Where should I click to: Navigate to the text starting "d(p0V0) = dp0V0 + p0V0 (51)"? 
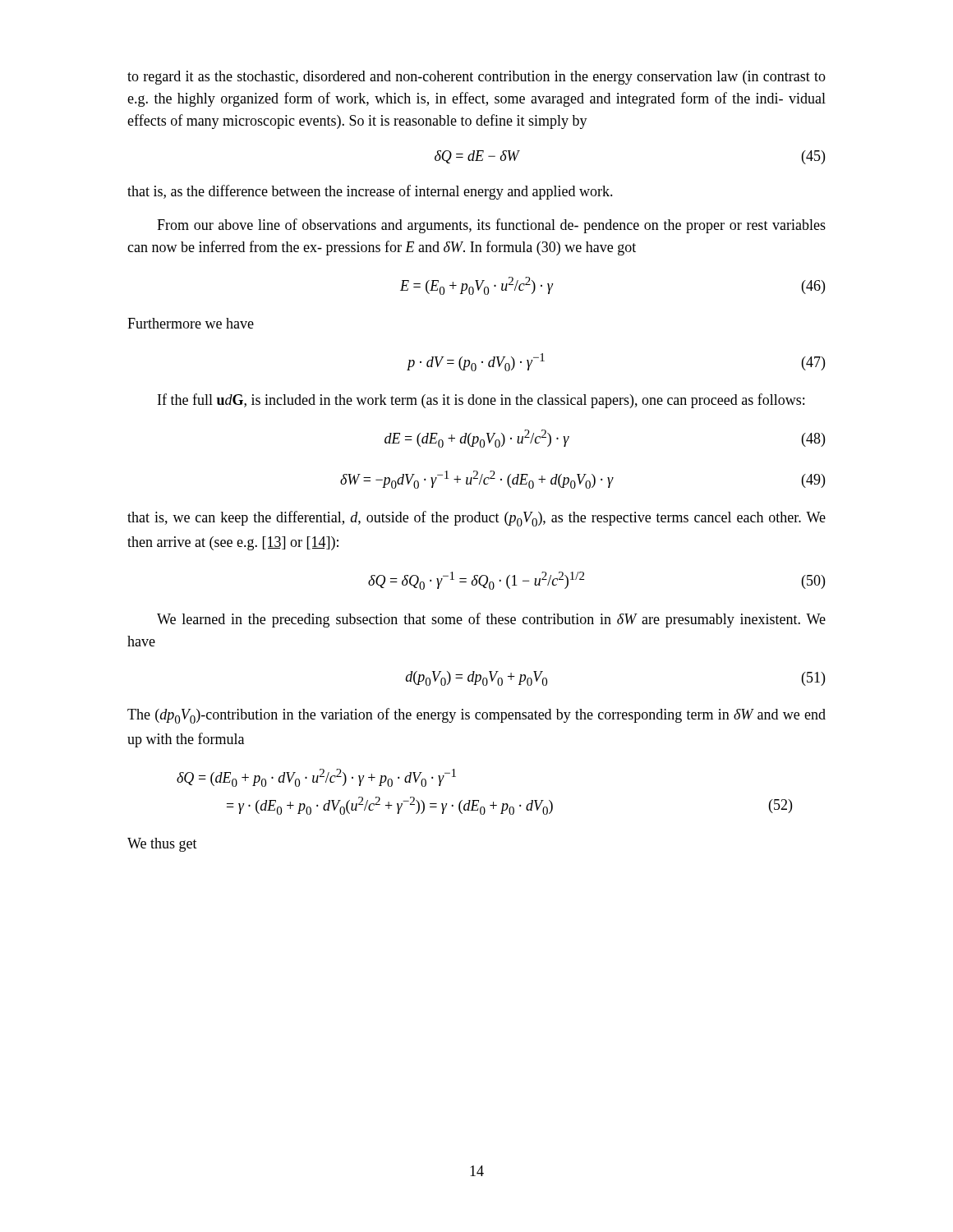click(x=475, y=679)
